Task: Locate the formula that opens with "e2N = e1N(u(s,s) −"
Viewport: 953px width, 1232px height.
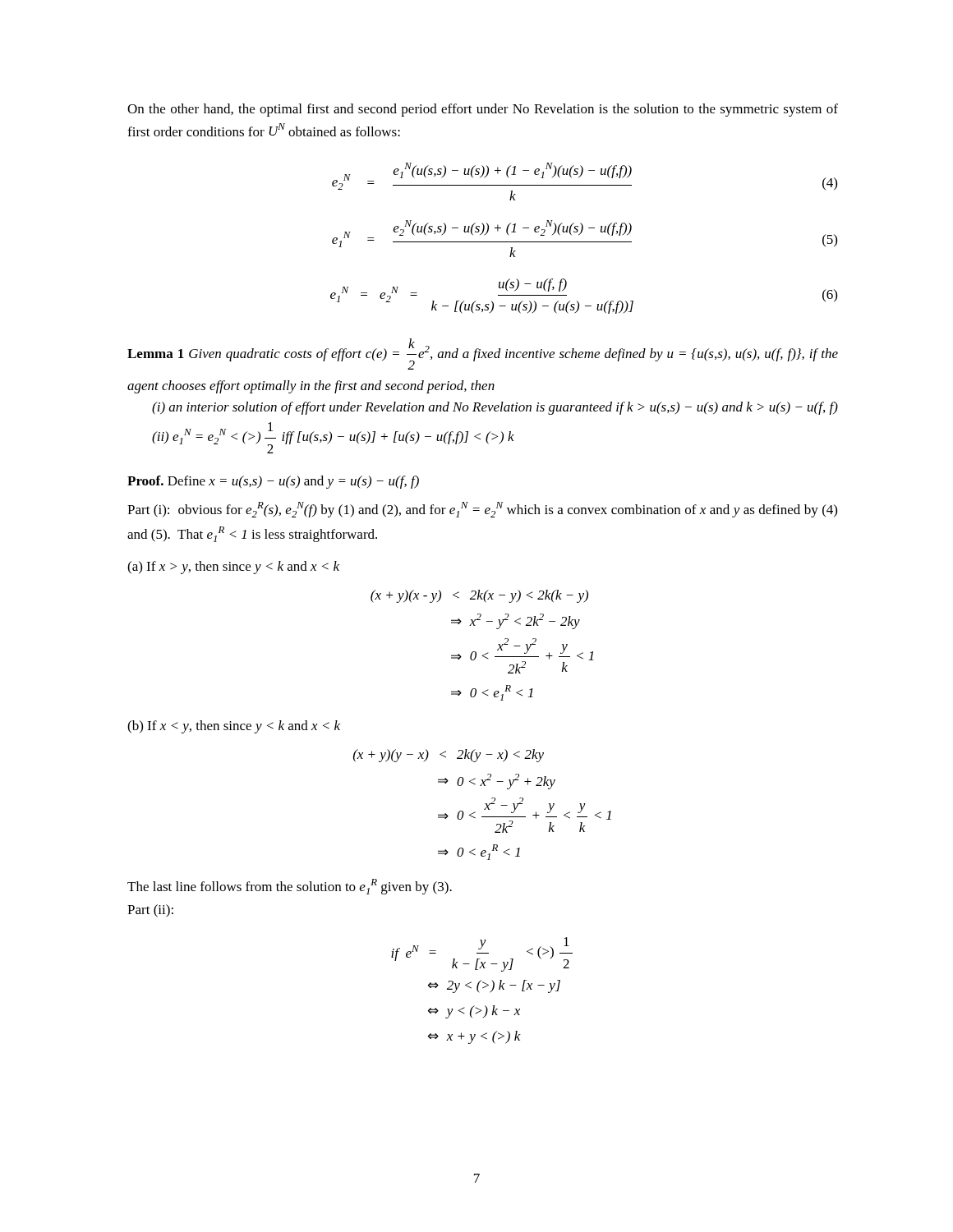Action: point(483,183)
